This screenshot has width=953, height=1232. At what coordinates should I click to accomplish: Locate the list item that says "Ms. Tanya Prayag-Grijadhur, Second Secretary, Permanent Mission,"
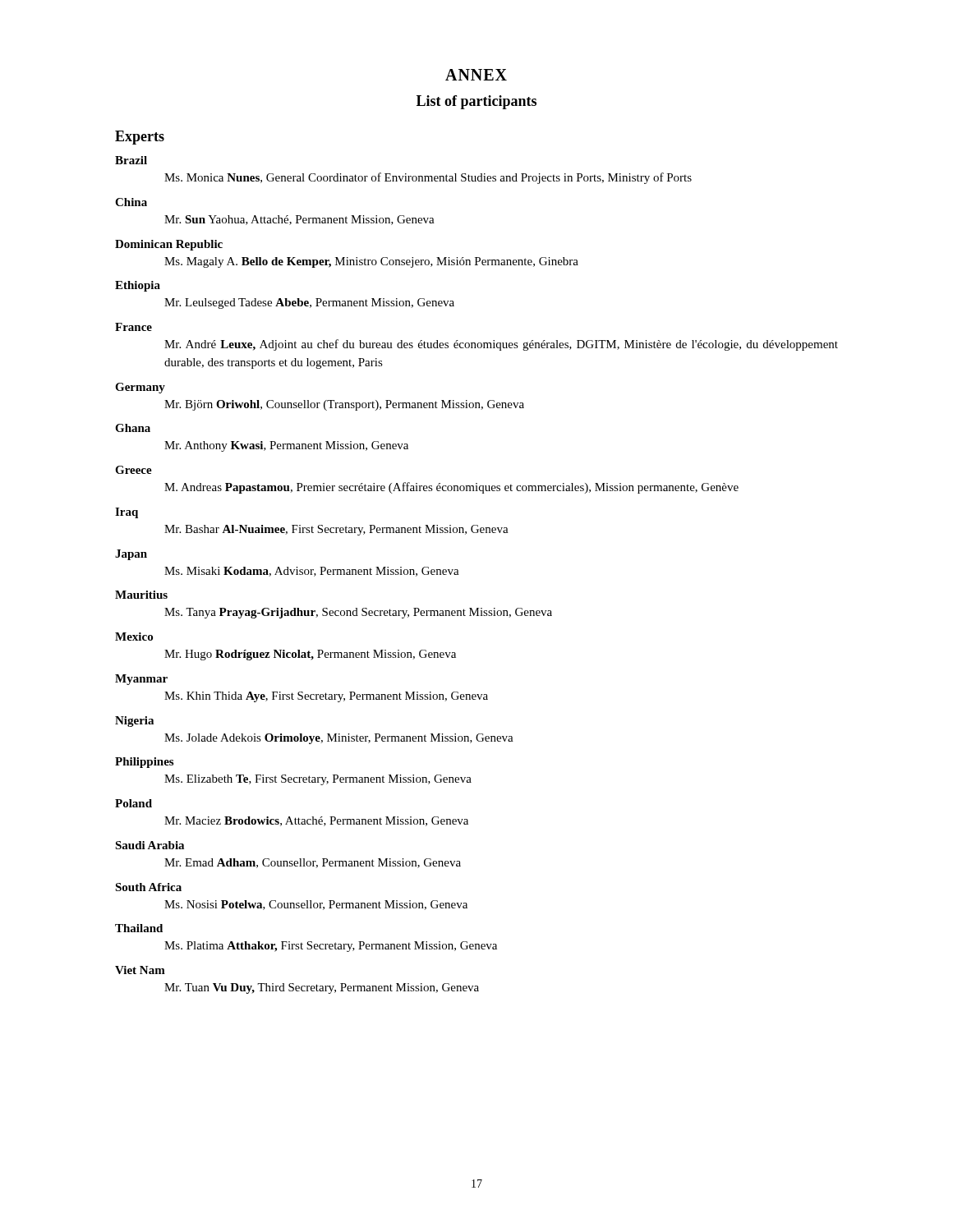[x=358, y=612]
